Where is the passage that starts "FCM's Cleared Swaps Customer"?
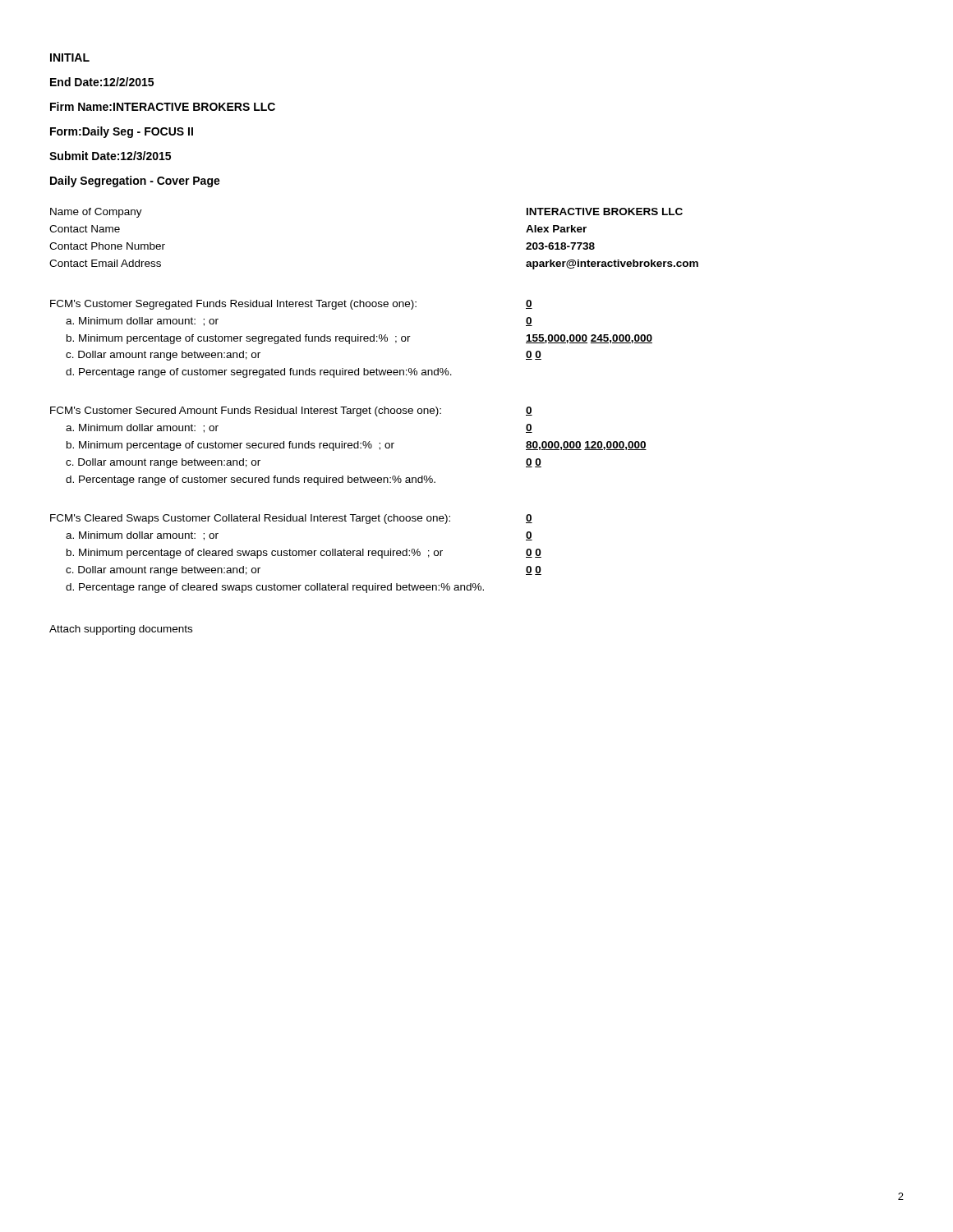Viewport: 953px width, 1232px height. point(291,519)
